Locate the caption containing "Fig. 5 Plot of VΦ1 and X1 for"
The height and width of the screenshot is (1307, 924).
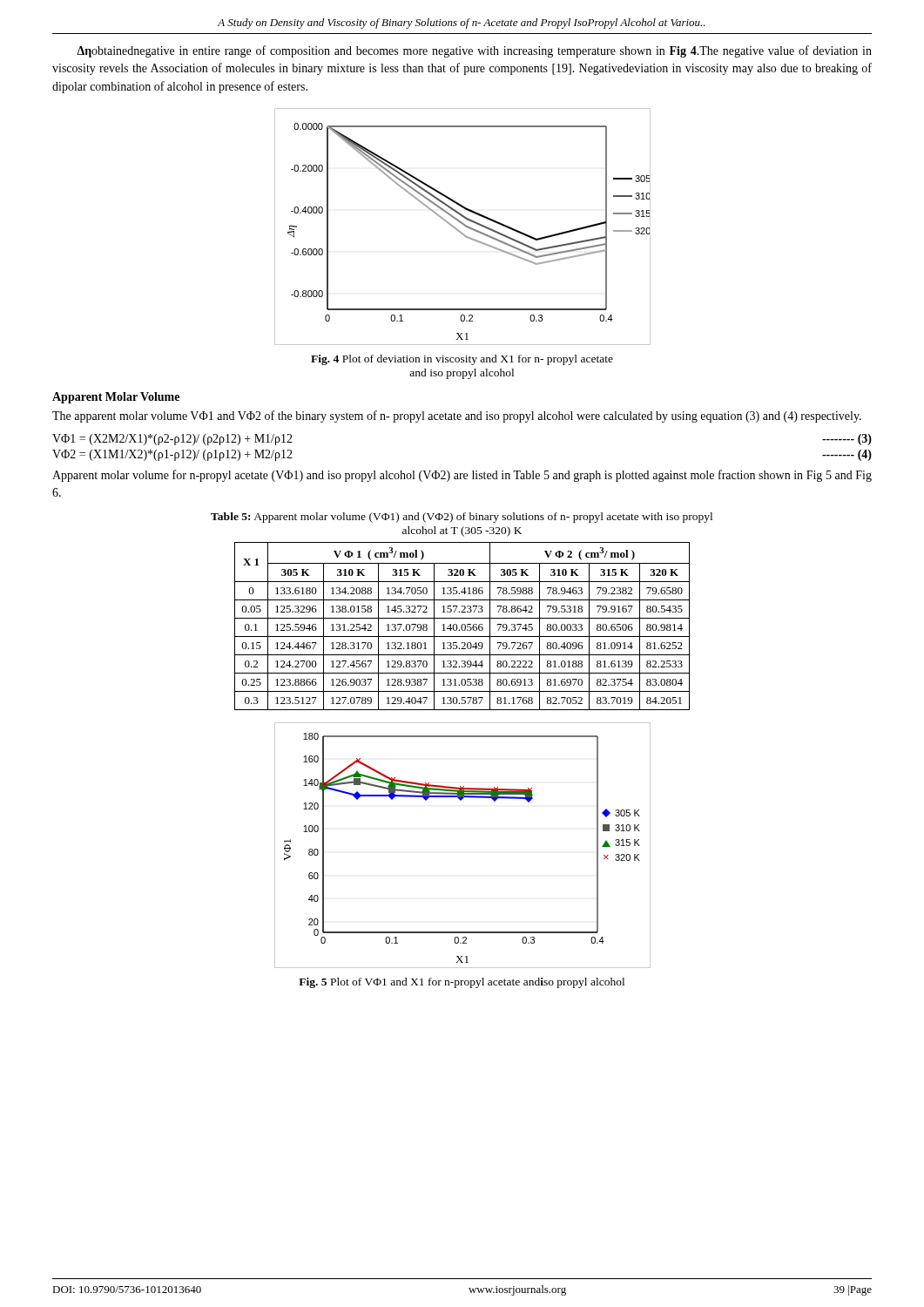click(x=462, y=982)
